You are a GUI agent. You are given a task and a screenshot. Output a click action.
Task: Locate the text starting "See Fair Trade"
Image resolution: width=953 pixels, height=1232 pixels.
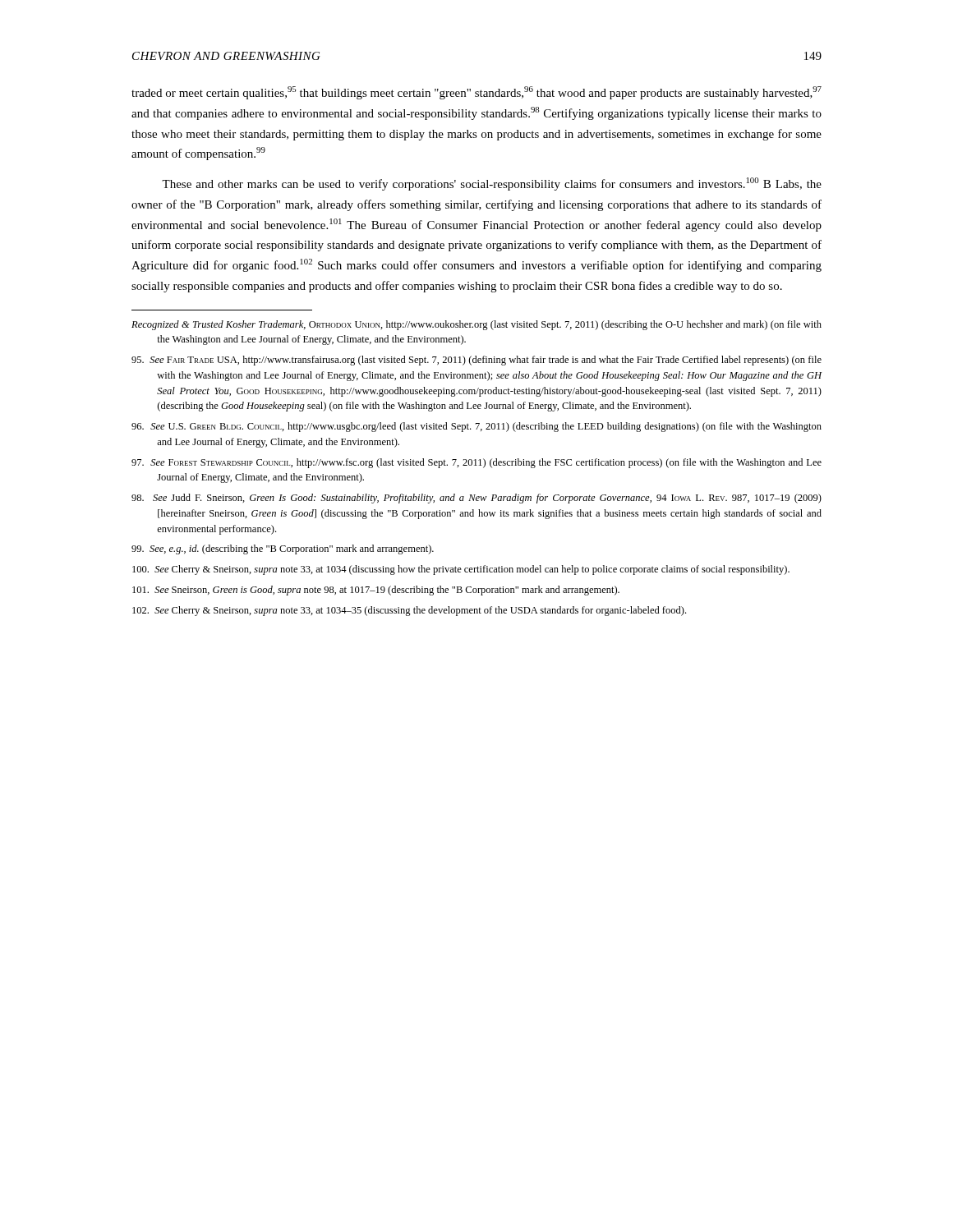(476, 383)
